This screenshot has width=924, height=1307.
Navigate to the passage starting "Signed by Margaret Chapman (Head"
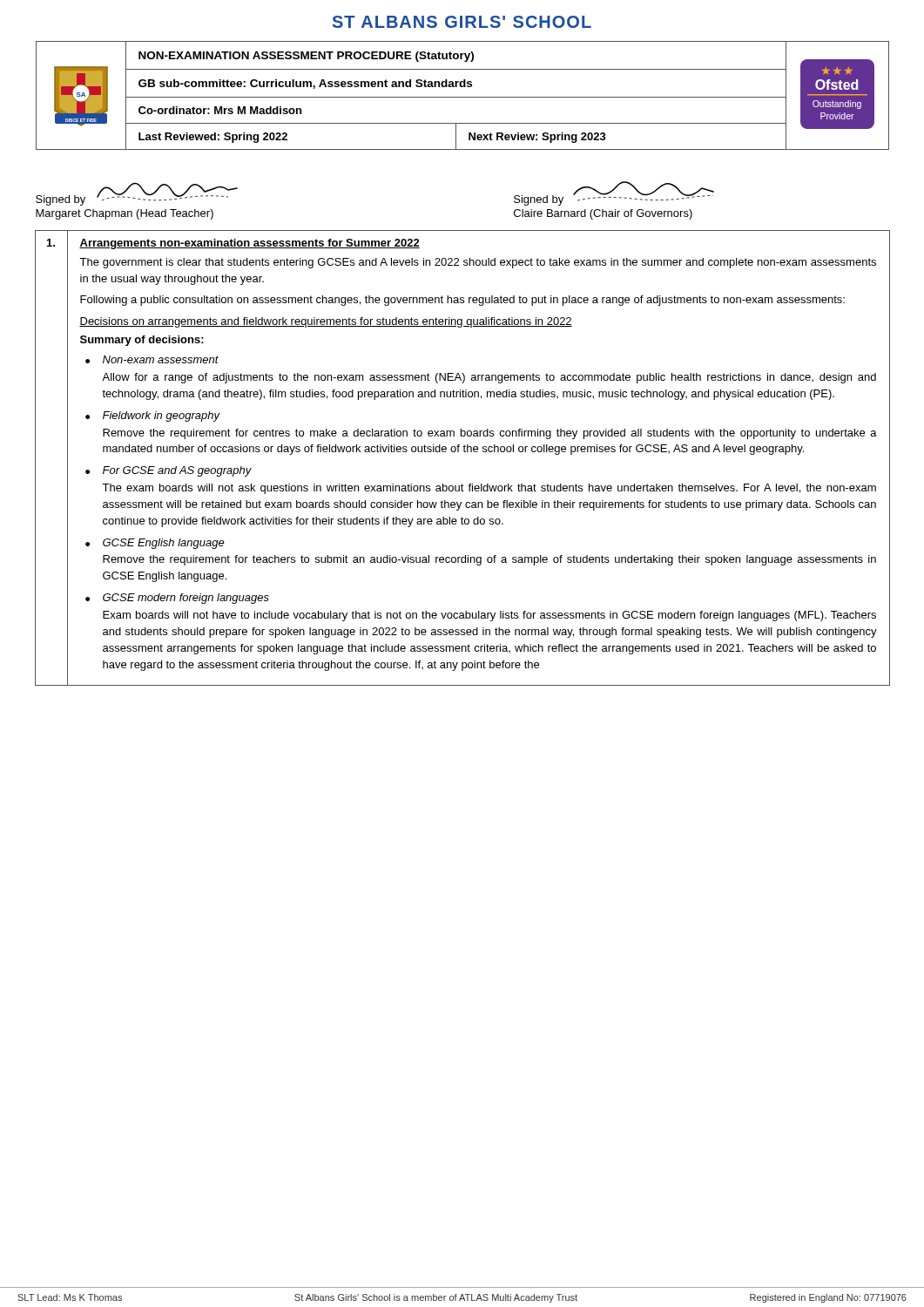(x=170, y=190)
